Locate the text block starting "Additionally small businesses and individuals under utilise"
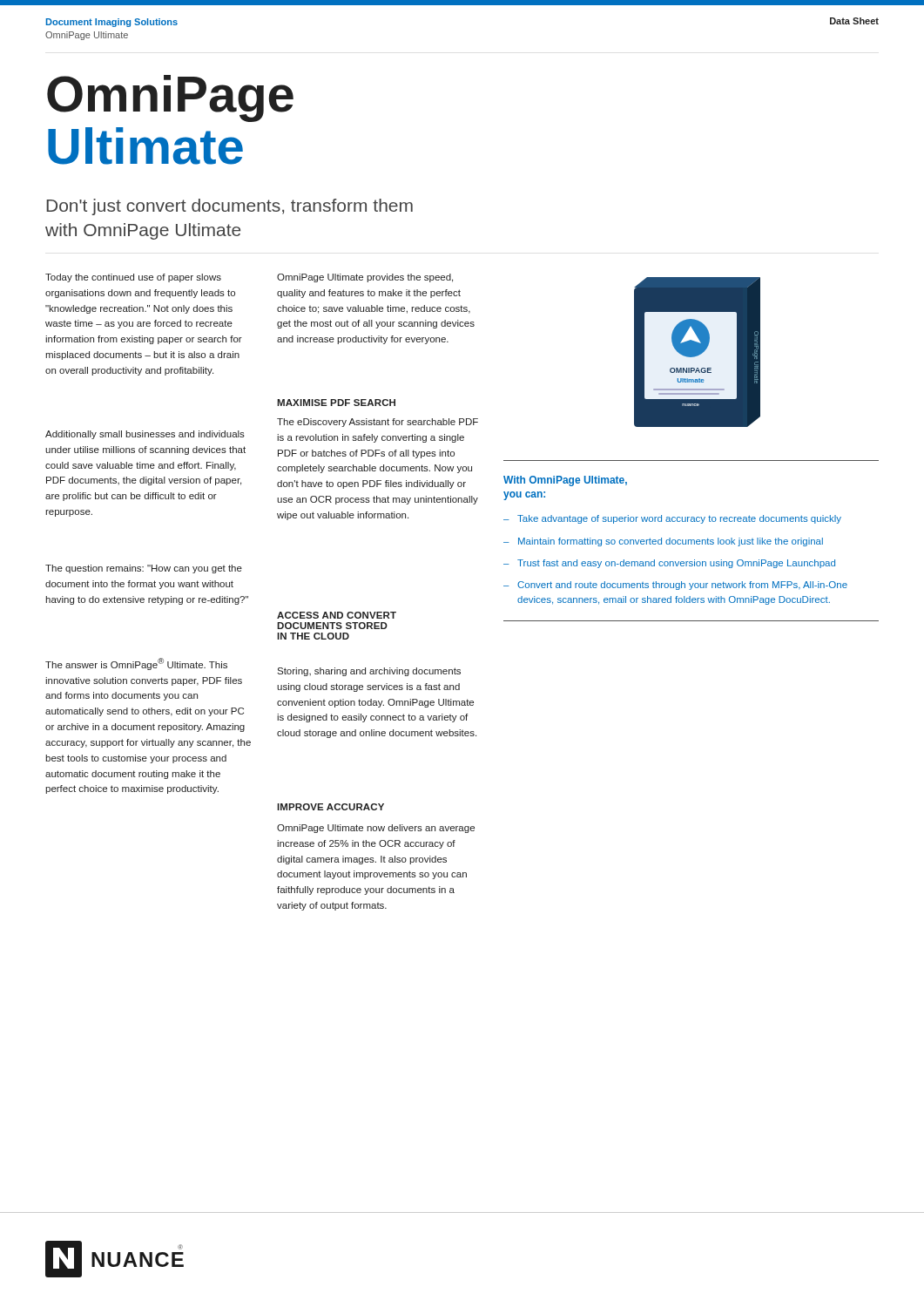Viewport: 924px width, 1307px height. tap(145, 473)
